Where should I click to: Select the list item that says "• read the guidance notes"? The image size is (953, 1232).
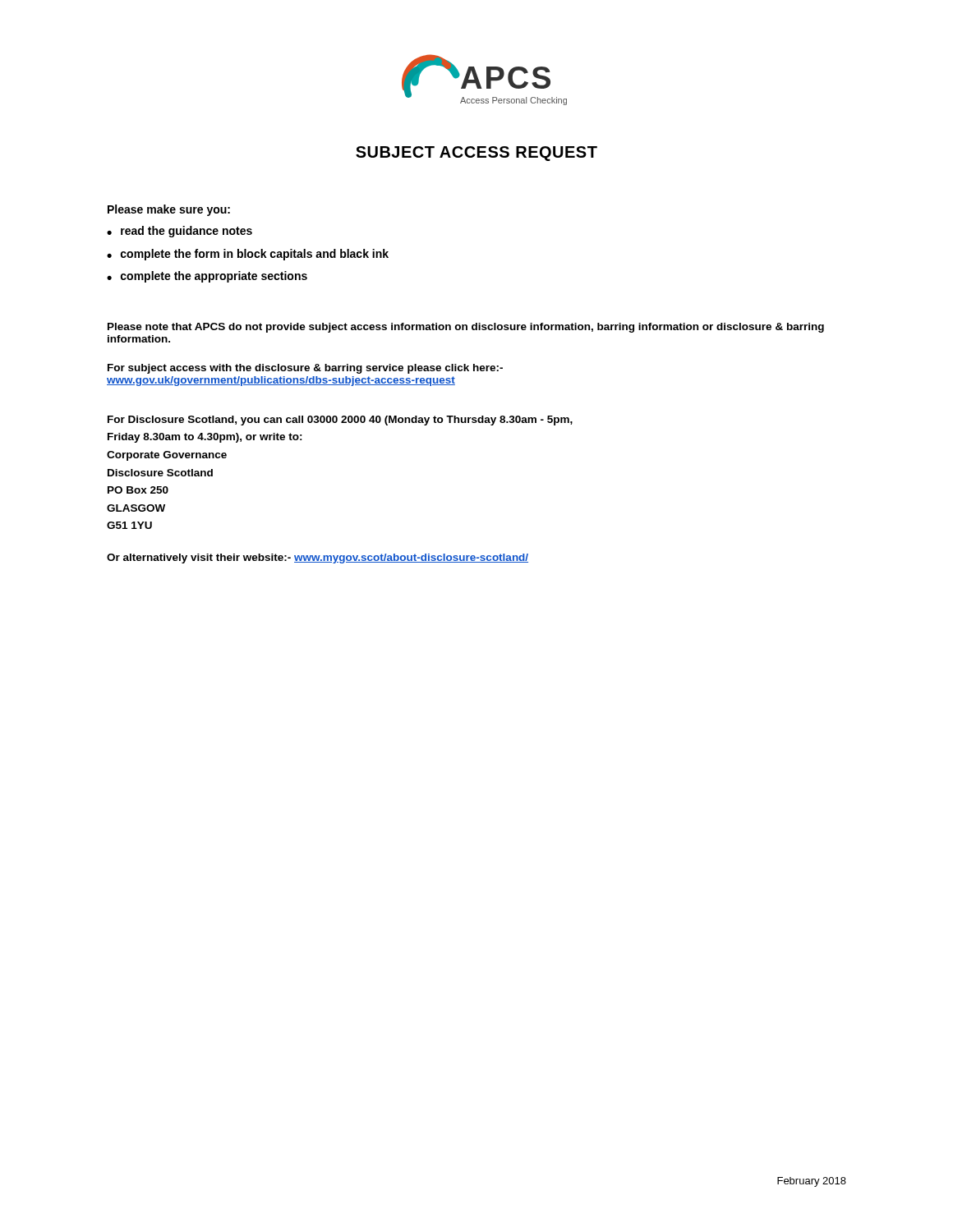tap(180, 233)
